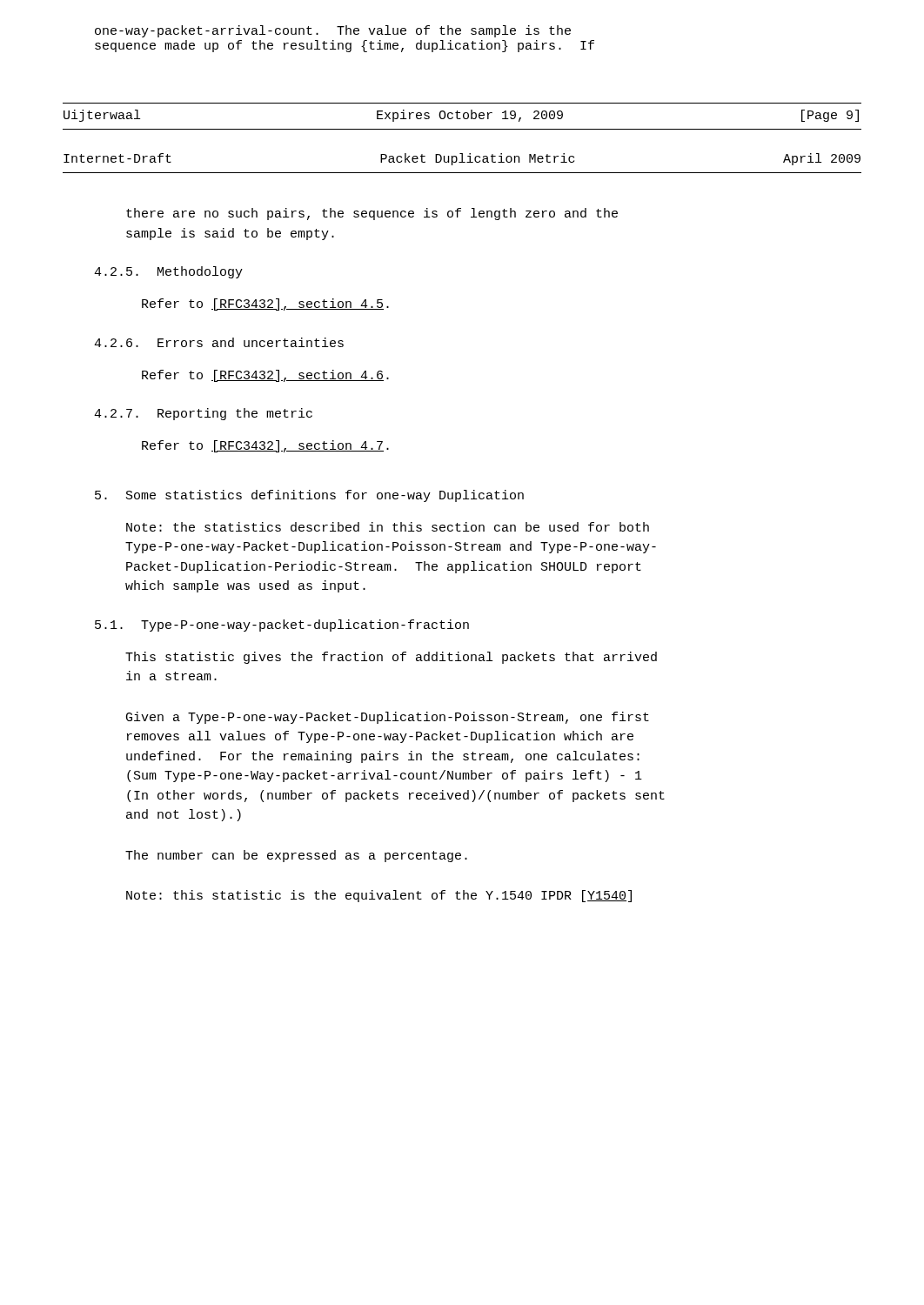Screen dimensions: 1305x924
Task: Navigate to the element starting "Note: the statistics described in this section can"
Action: point(392,557)
